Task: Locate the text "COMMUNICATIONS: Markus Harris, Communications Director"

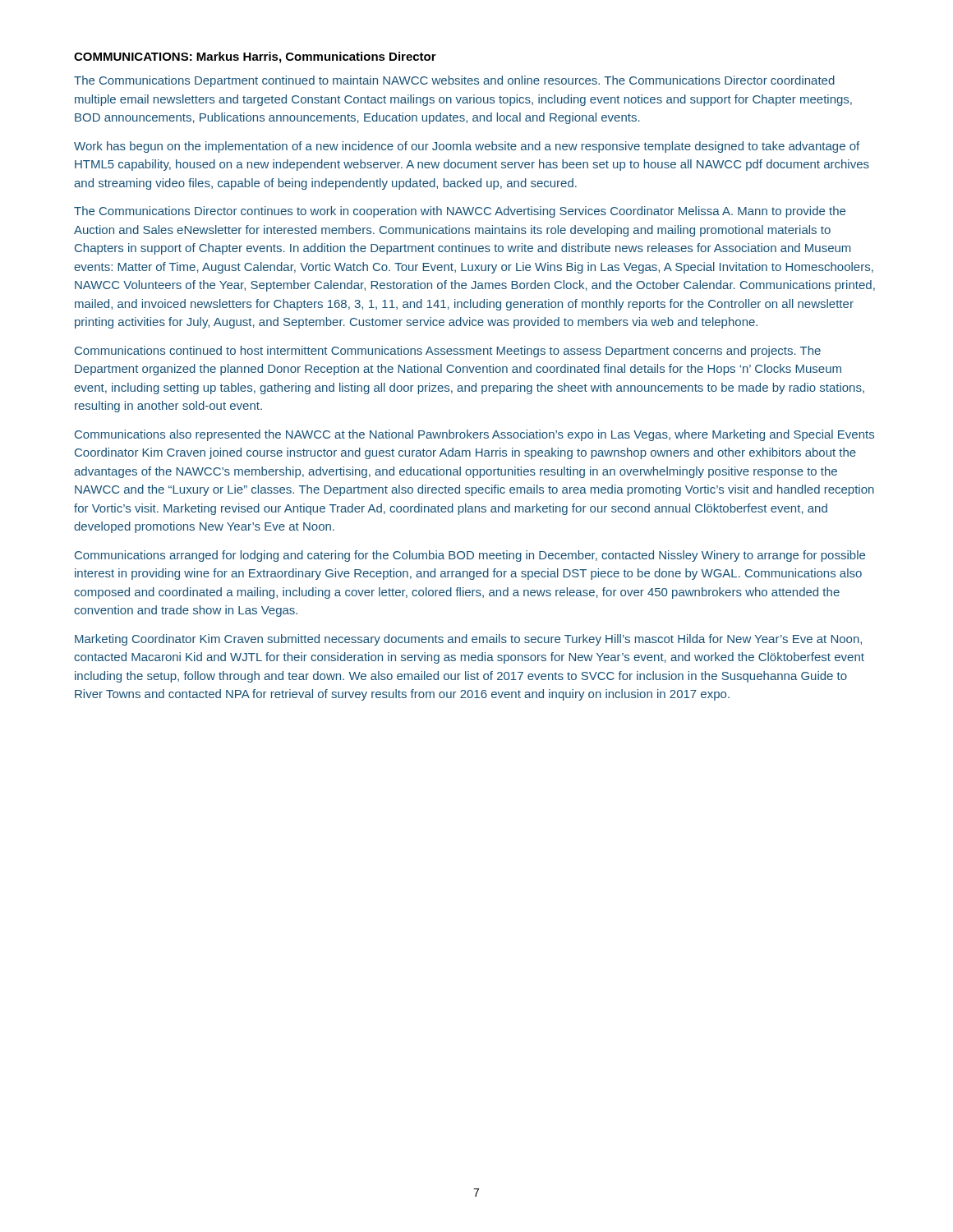Action: [255, 56]
